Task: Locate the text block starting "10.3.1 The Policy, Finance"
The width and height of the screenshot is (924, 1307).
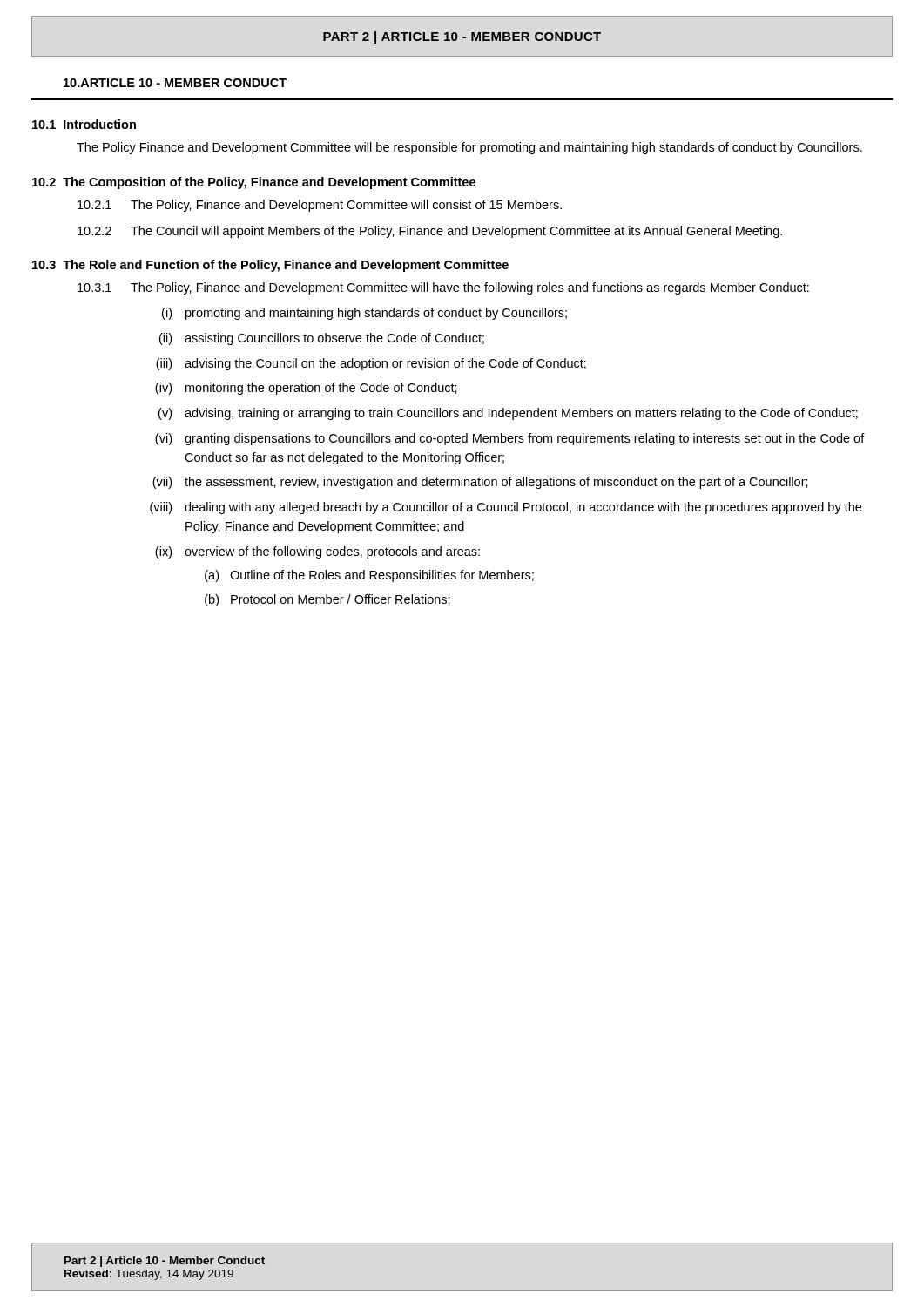Action: (476, 289)
